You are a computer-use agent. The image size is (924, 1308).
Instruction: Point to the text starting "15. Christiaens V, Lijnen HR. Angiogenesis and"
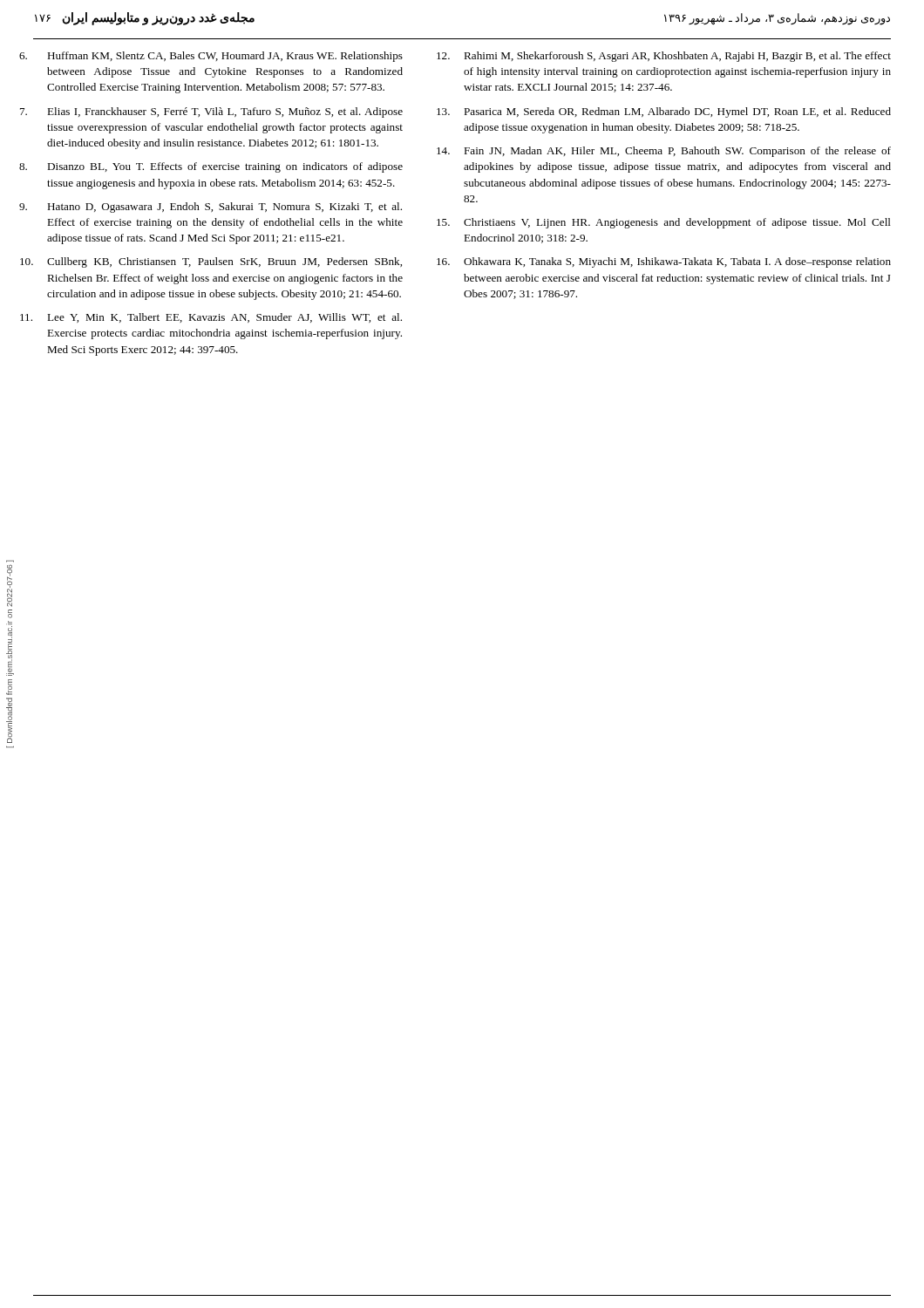[663, 230]
